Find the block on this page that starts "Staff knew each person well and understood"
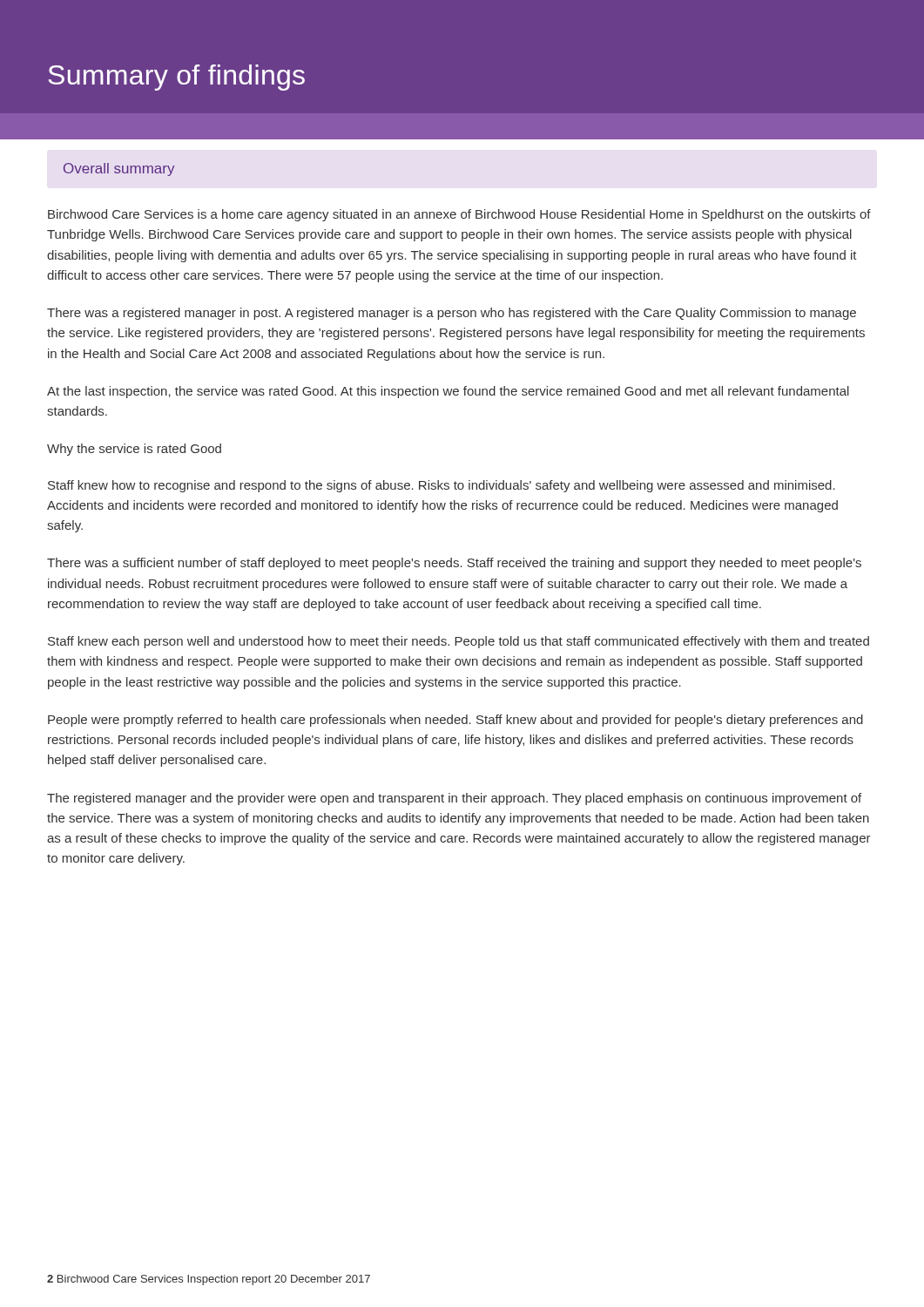Screen dimensions: 1307x924 click(x=462, y=661)
